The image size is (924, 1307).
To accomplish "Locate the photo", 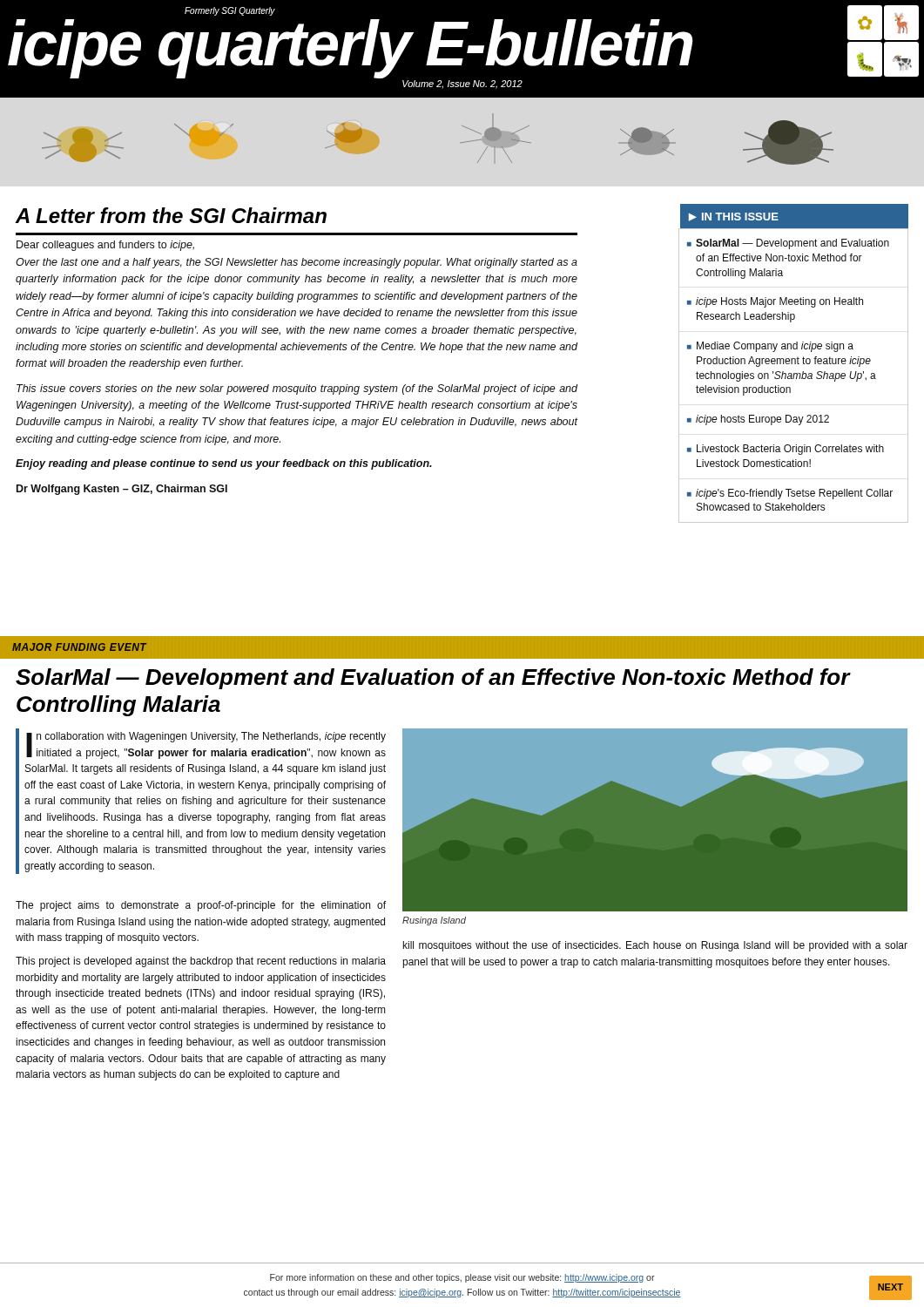I will [x=655, y=820].
